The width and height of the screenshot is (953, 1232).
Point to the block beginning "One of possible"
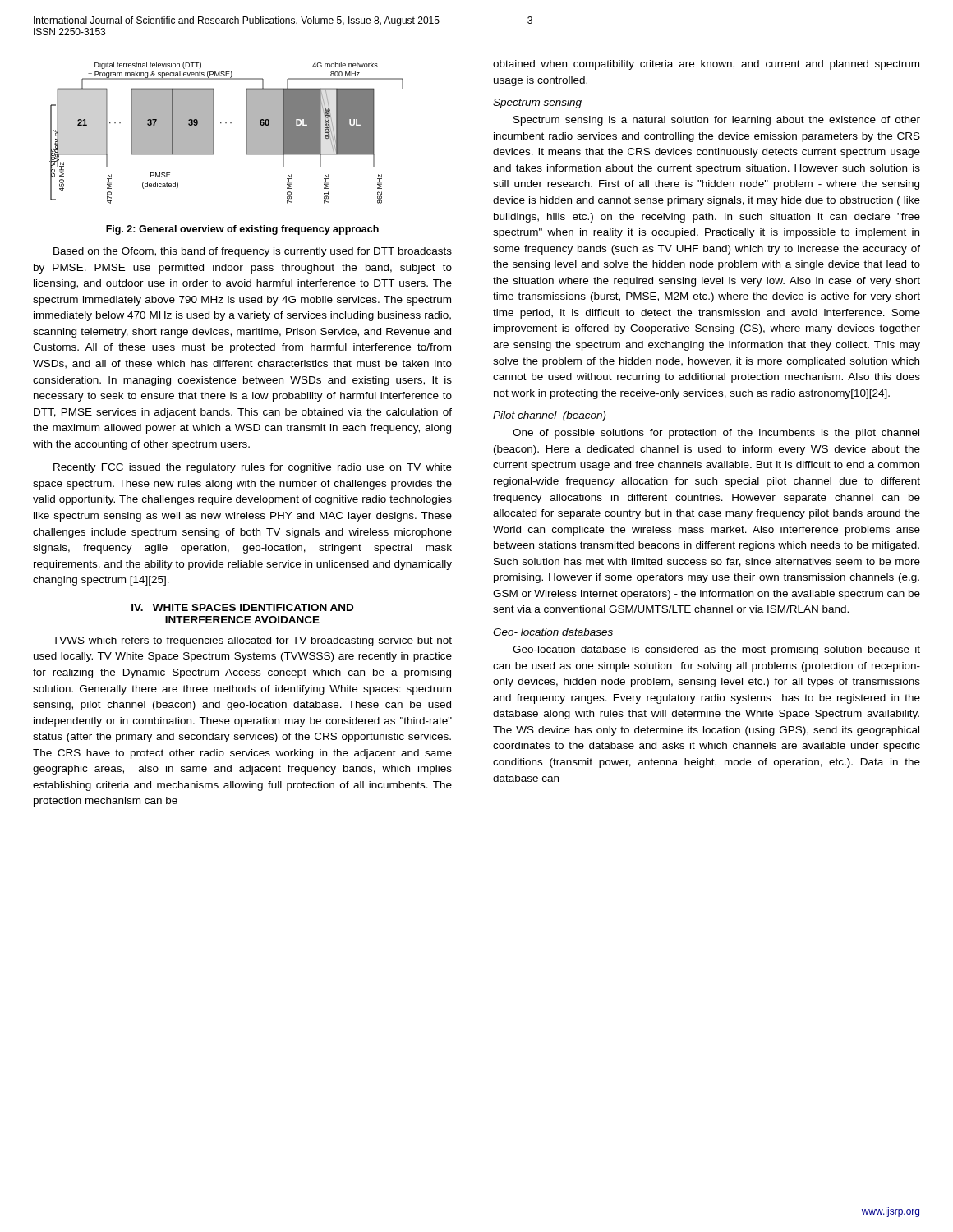[707, 521]
